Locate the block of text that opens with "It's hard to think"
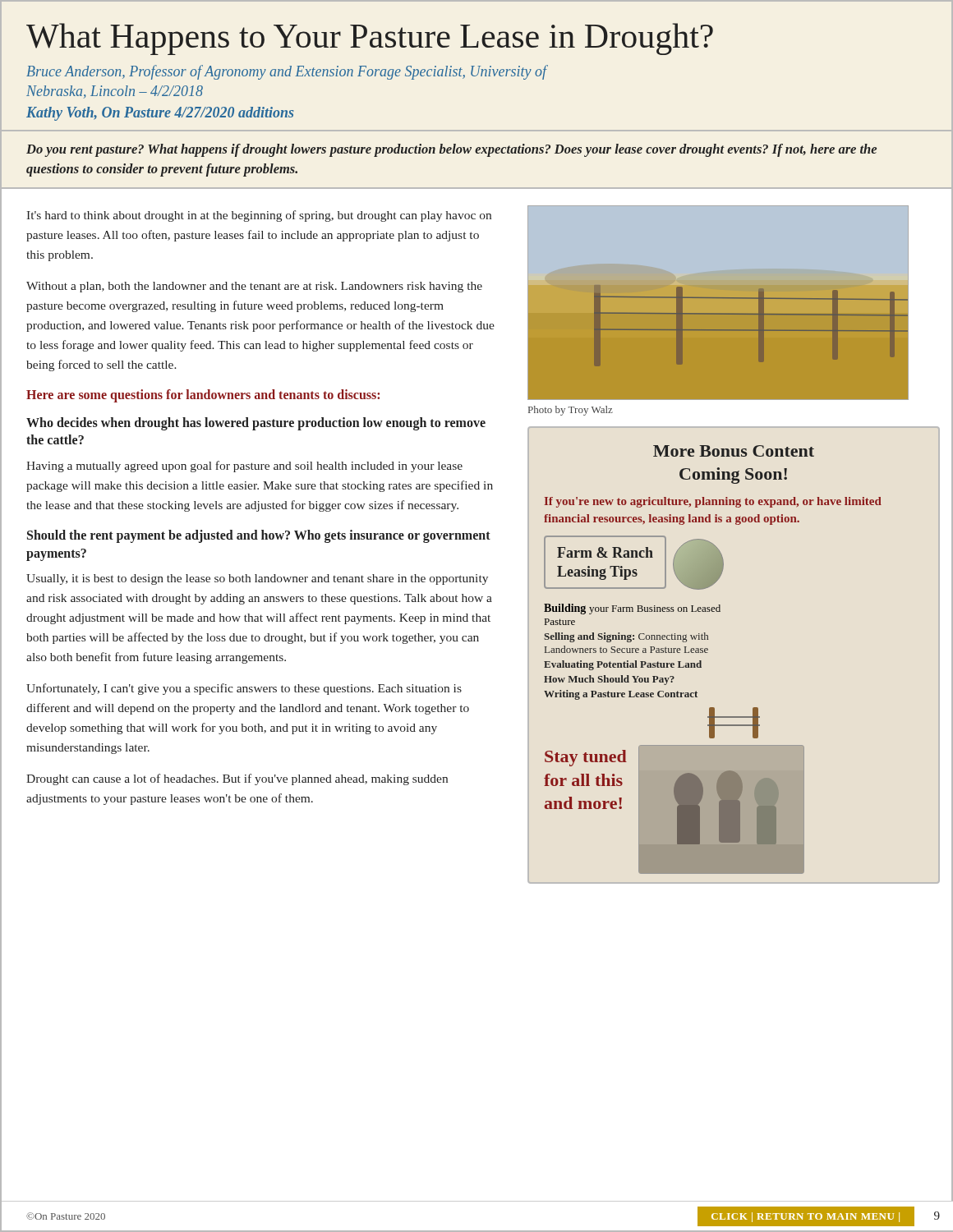This screenshot has height=1232, width=953. (x=263, y=235)
